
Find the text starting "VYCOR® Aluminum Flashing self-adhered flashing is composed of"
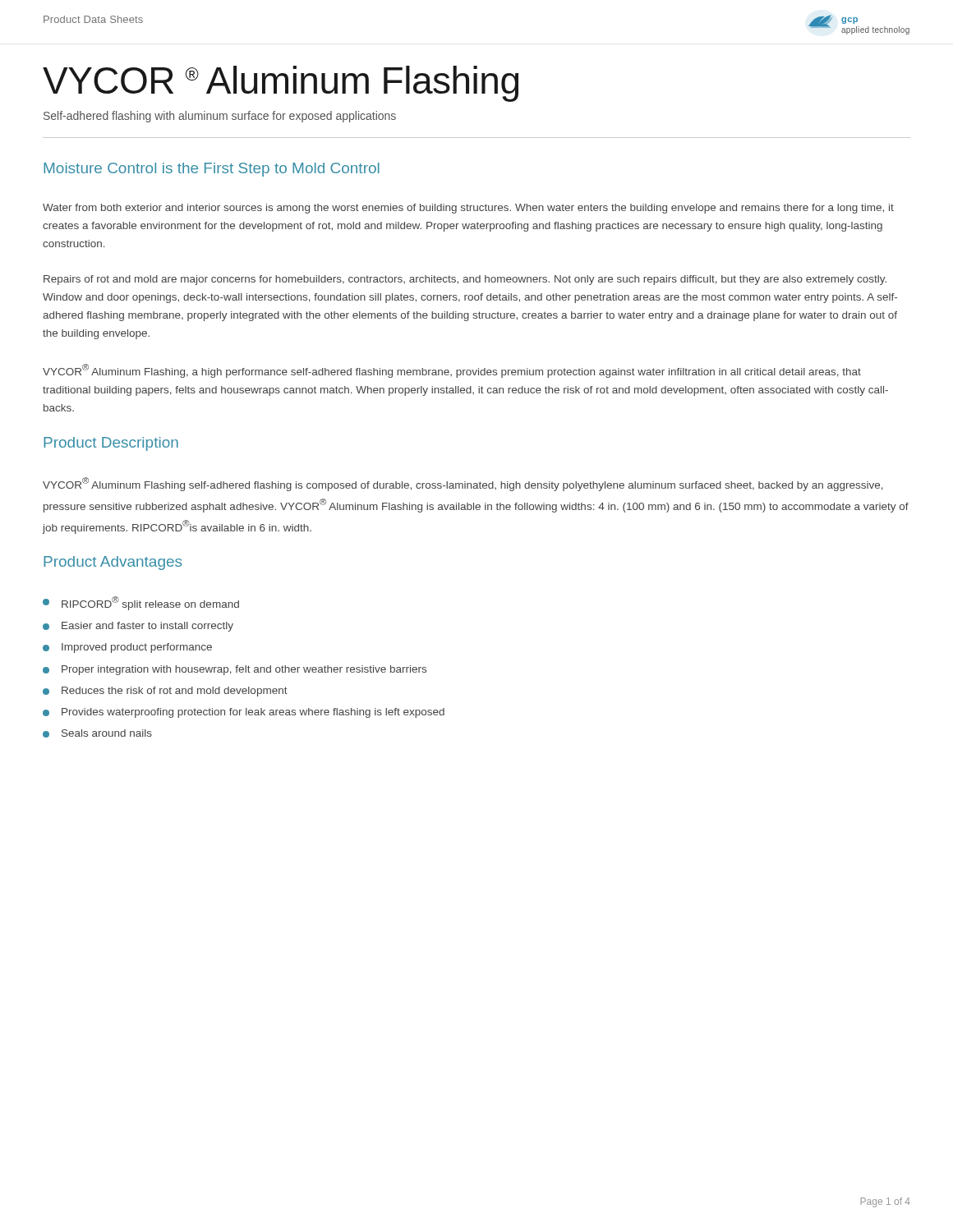[x=476, y=505]
